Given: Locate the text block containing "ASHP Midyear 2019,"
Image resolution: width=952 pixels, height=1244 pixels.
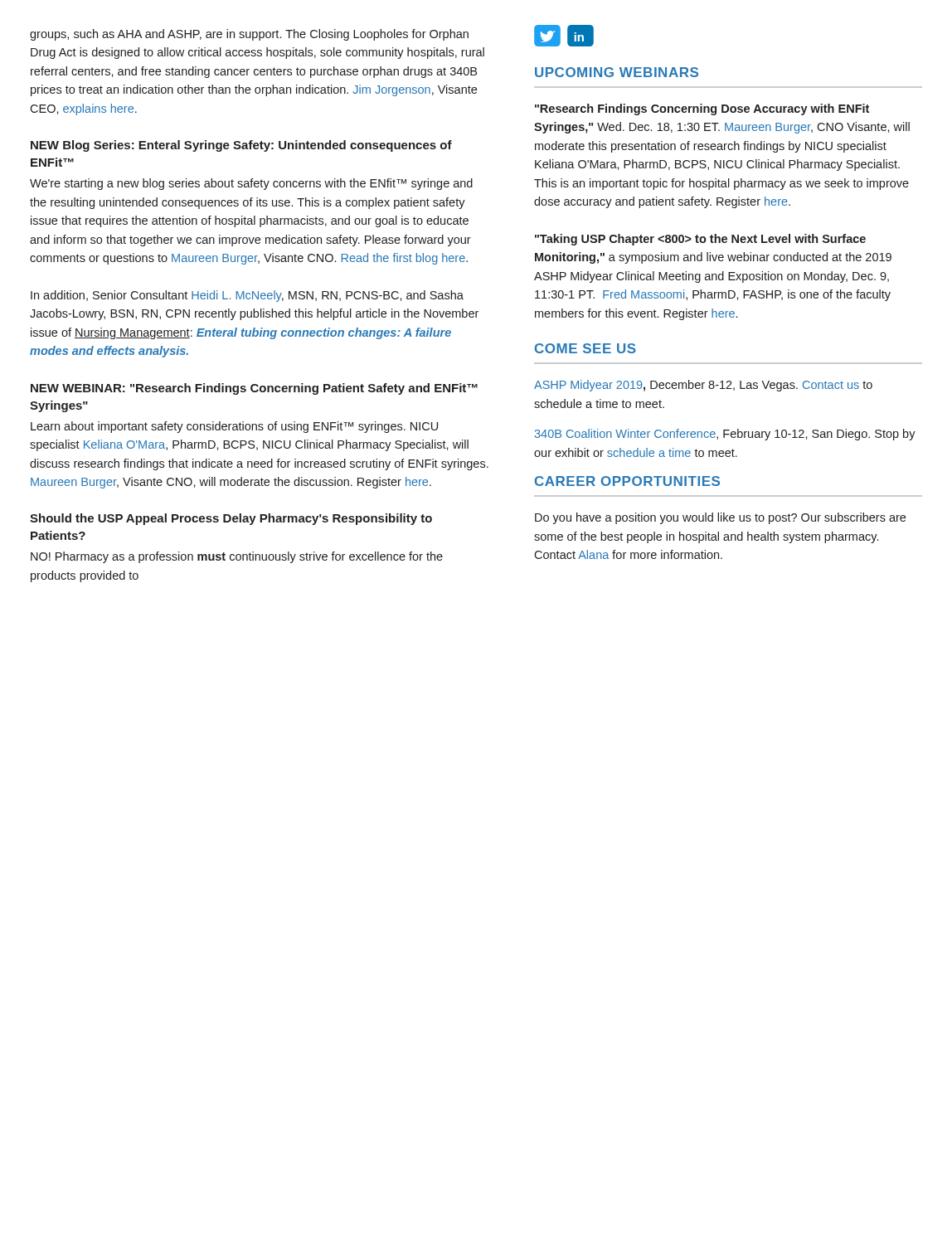Looking at the screenshot, I should point(728,419).
